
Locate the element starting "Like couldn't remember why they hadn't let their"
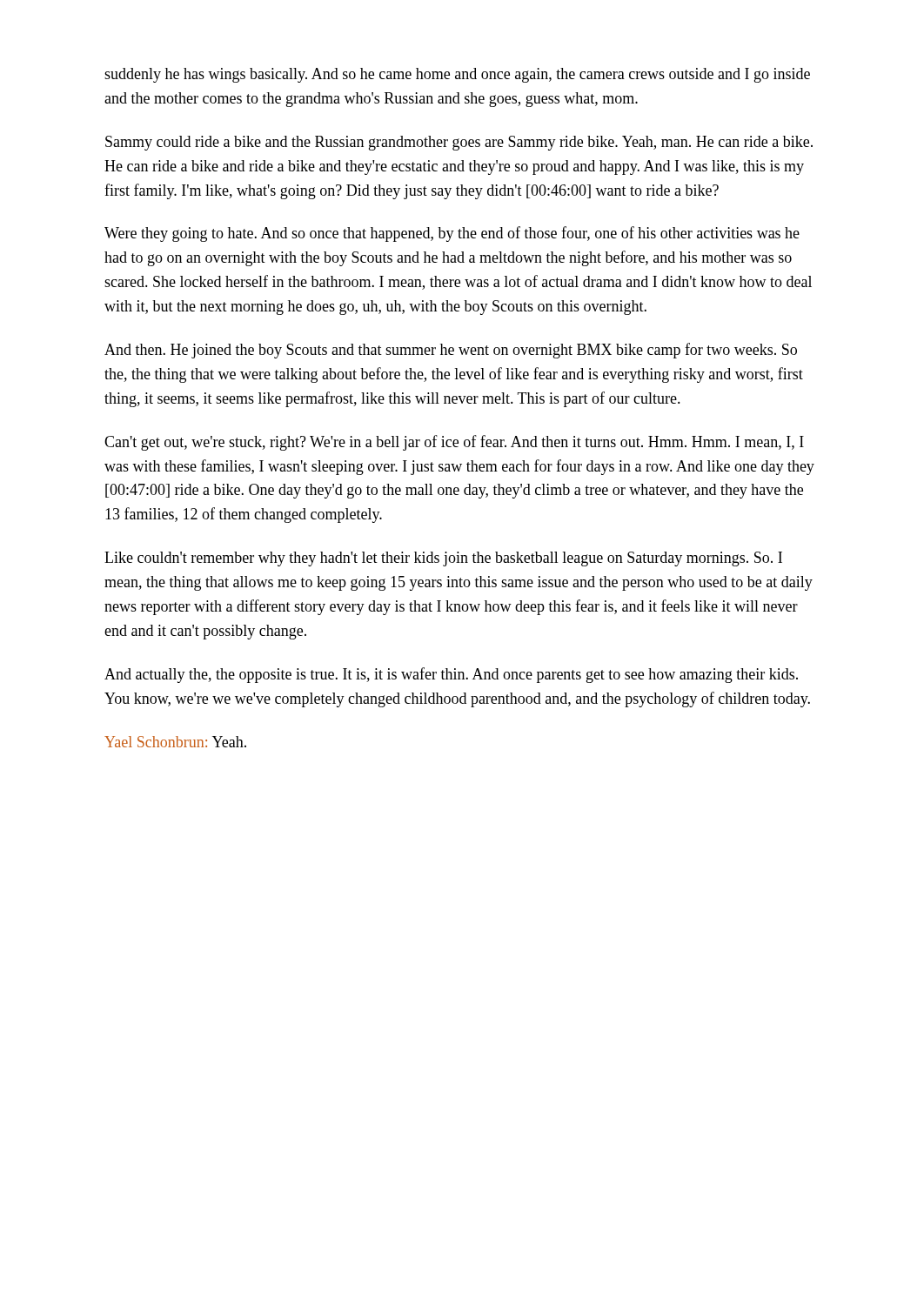click(x=458, y=594)
